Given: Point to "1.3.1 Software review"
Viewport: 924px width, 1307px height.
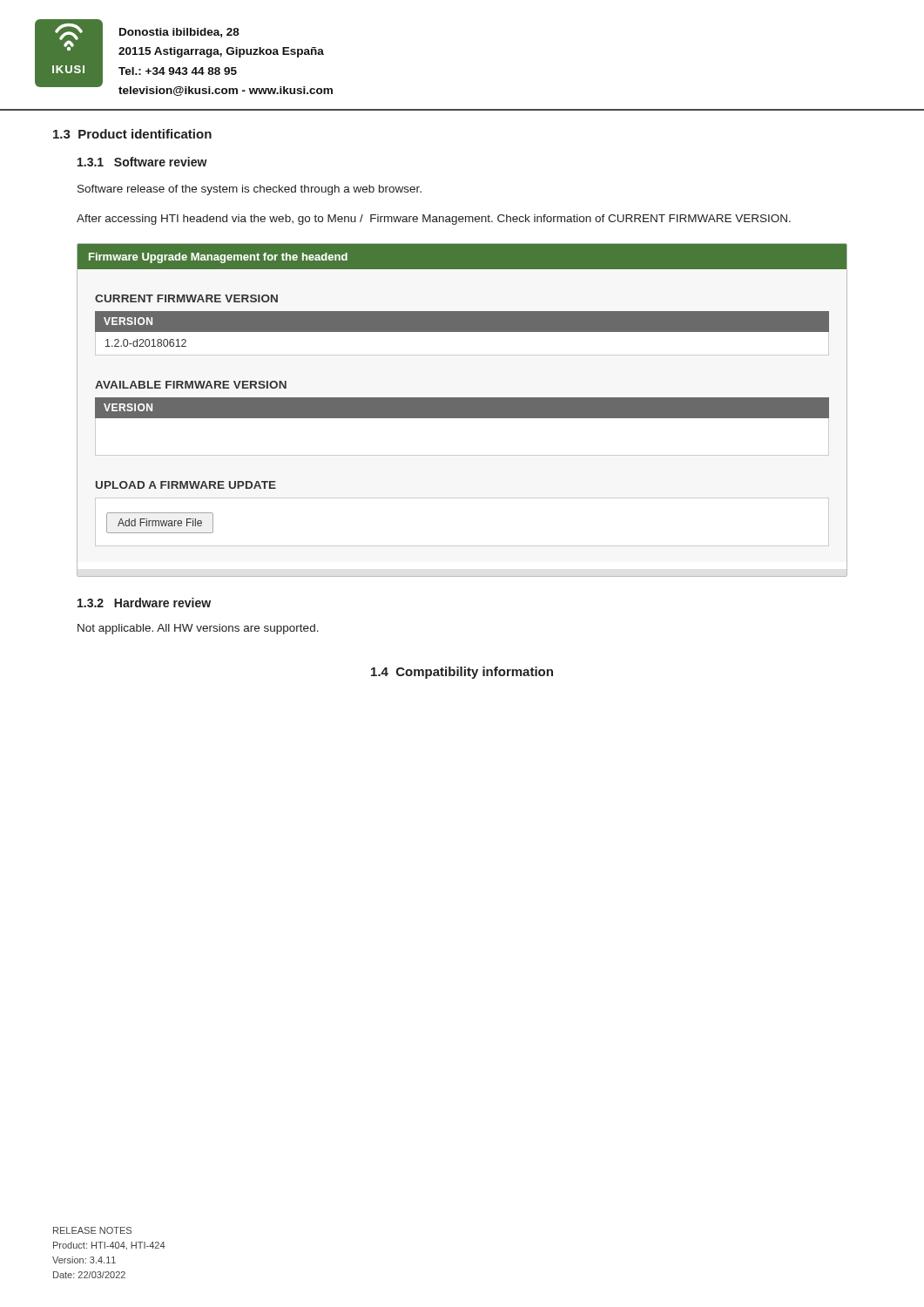Looking at the screenshot, I should tap(142, 162).
